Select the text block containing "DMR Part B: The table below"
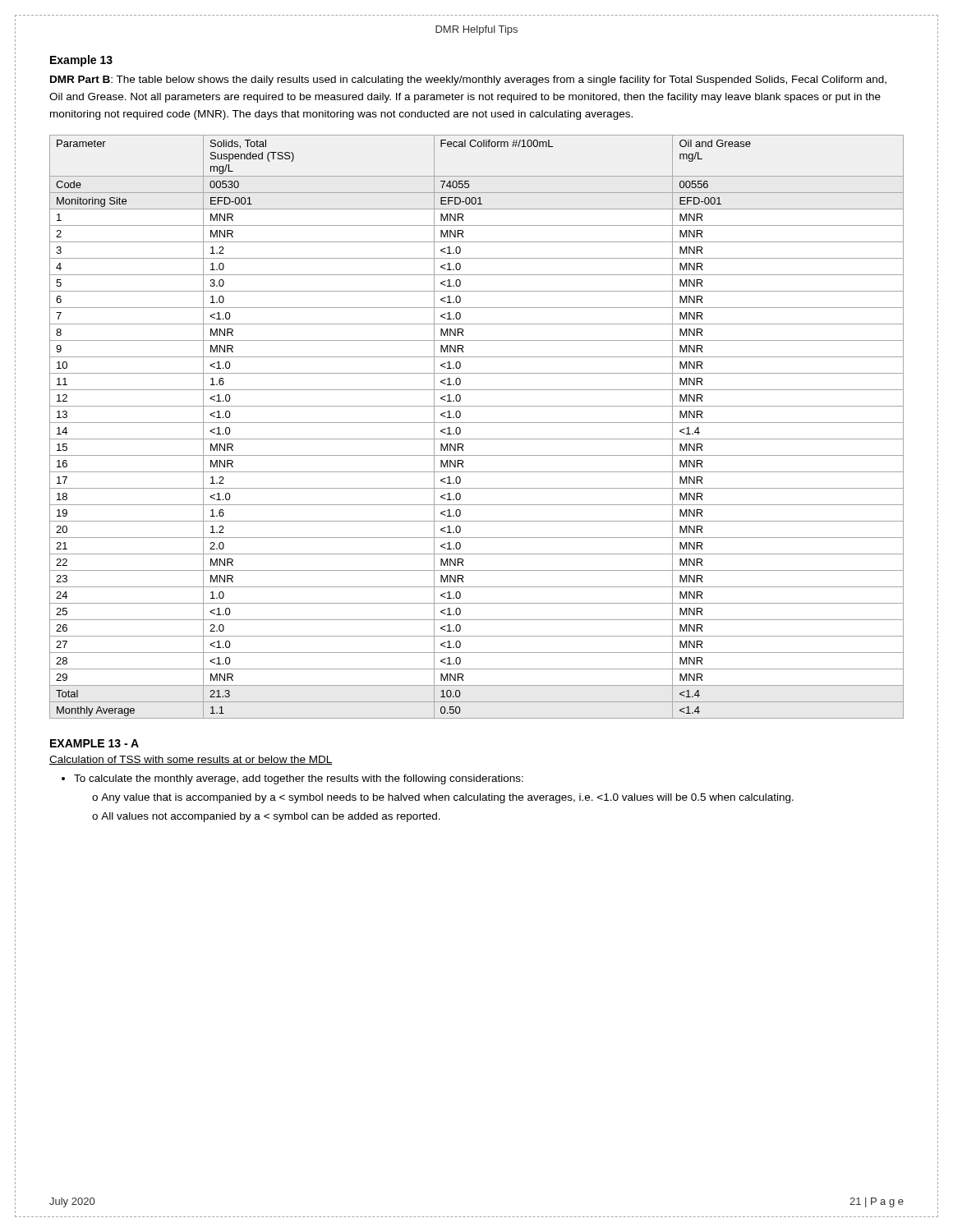The image size is (953, 1232). [x=468, y=96]
